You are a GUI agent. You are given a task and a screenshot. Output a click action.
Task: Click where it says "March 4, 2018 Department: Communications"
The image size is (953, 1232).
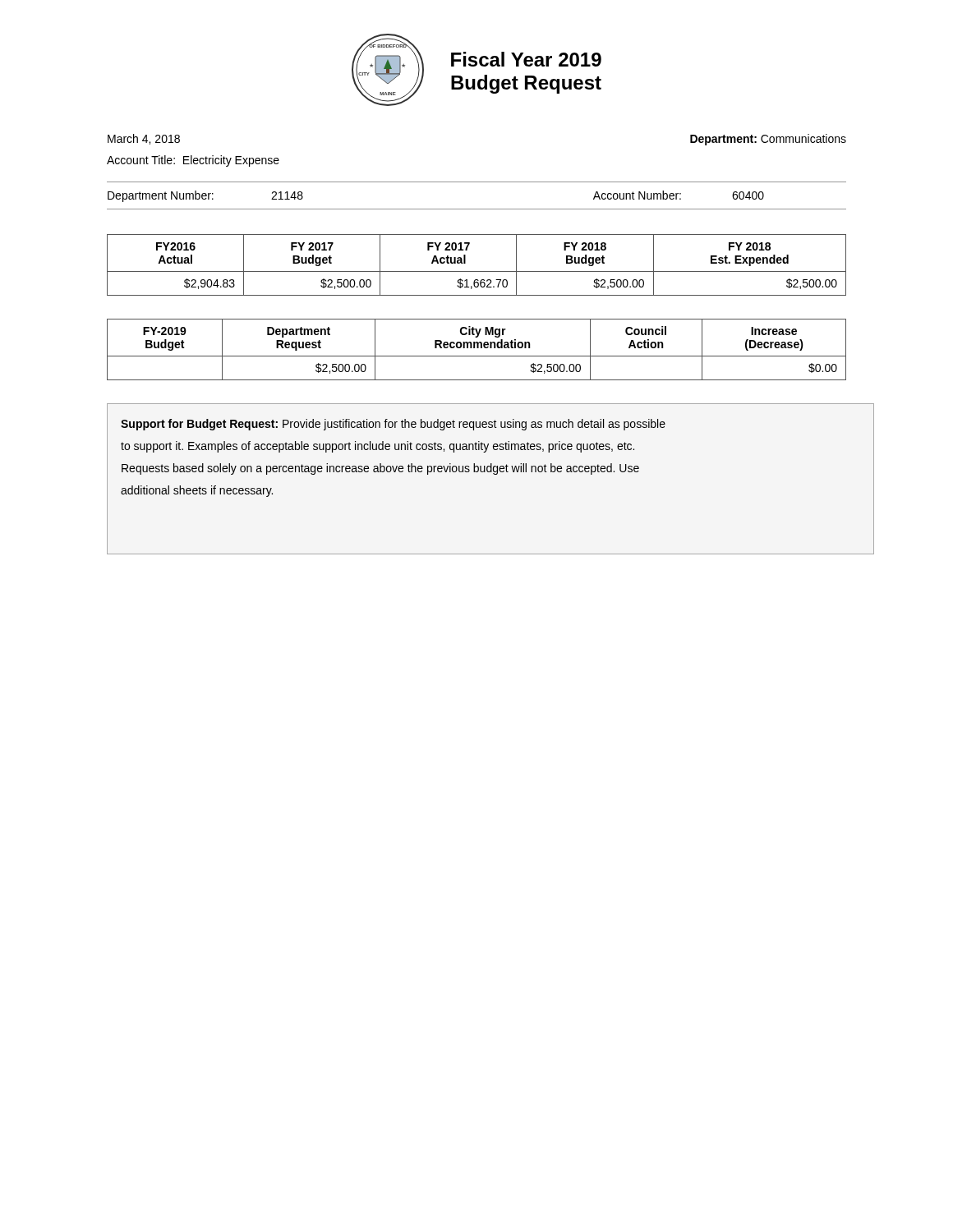tap(144, 139)
